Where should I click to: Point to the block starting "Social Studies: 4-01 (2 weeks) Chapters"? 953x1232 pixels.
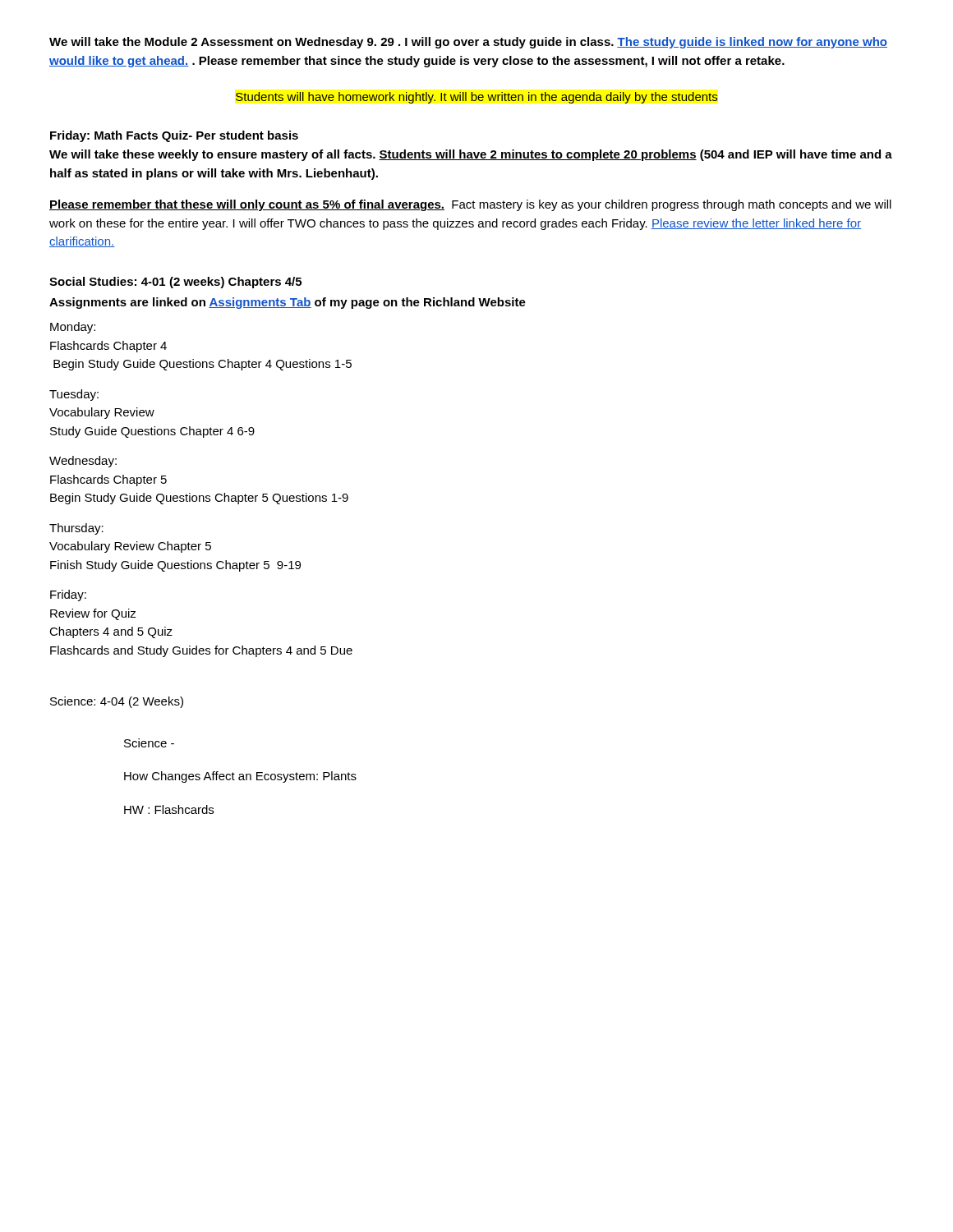[x=176, y=281]
